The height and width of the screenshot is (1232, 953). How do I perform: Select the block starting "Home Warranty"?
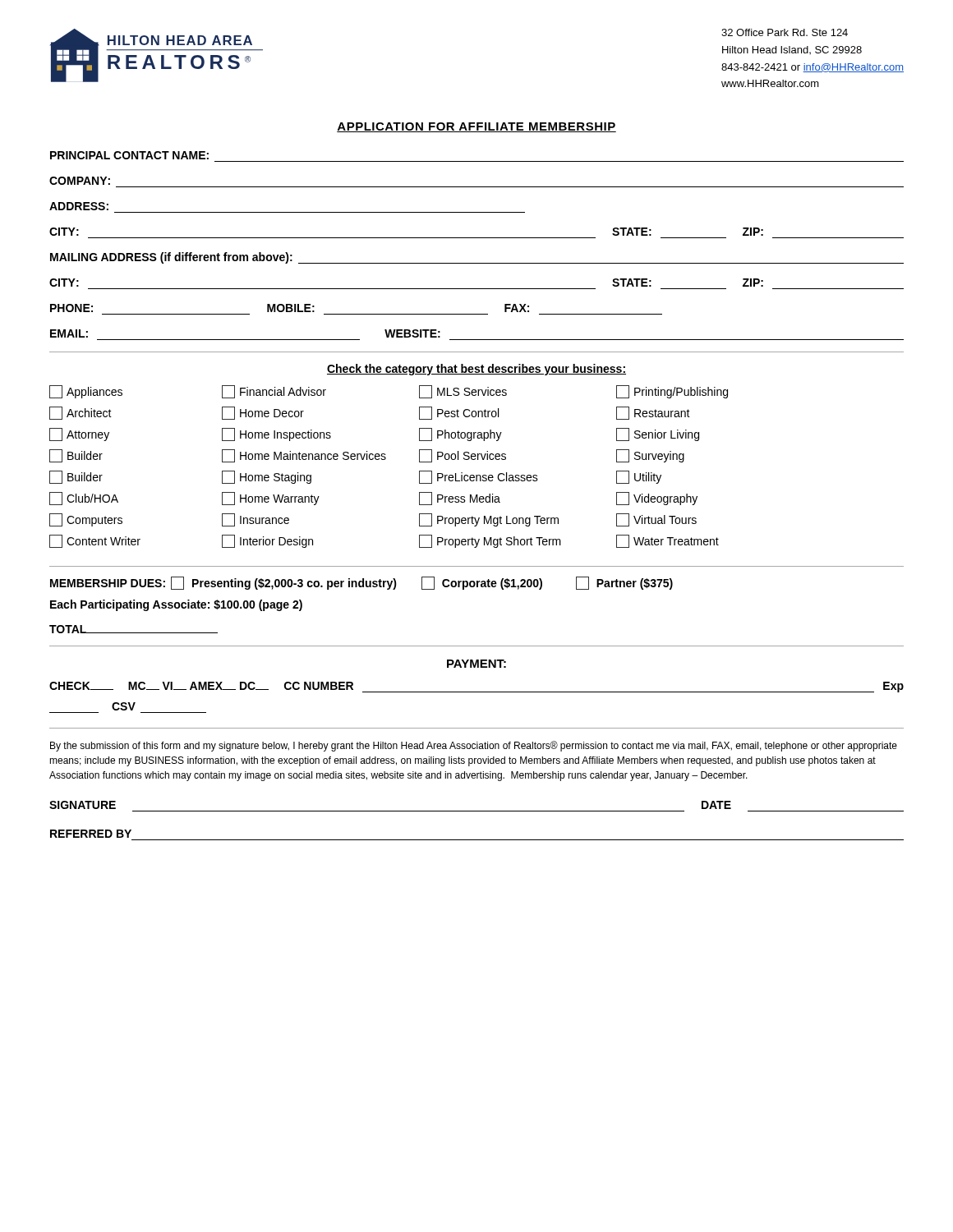pyautogui.click(x=271, y=499)
